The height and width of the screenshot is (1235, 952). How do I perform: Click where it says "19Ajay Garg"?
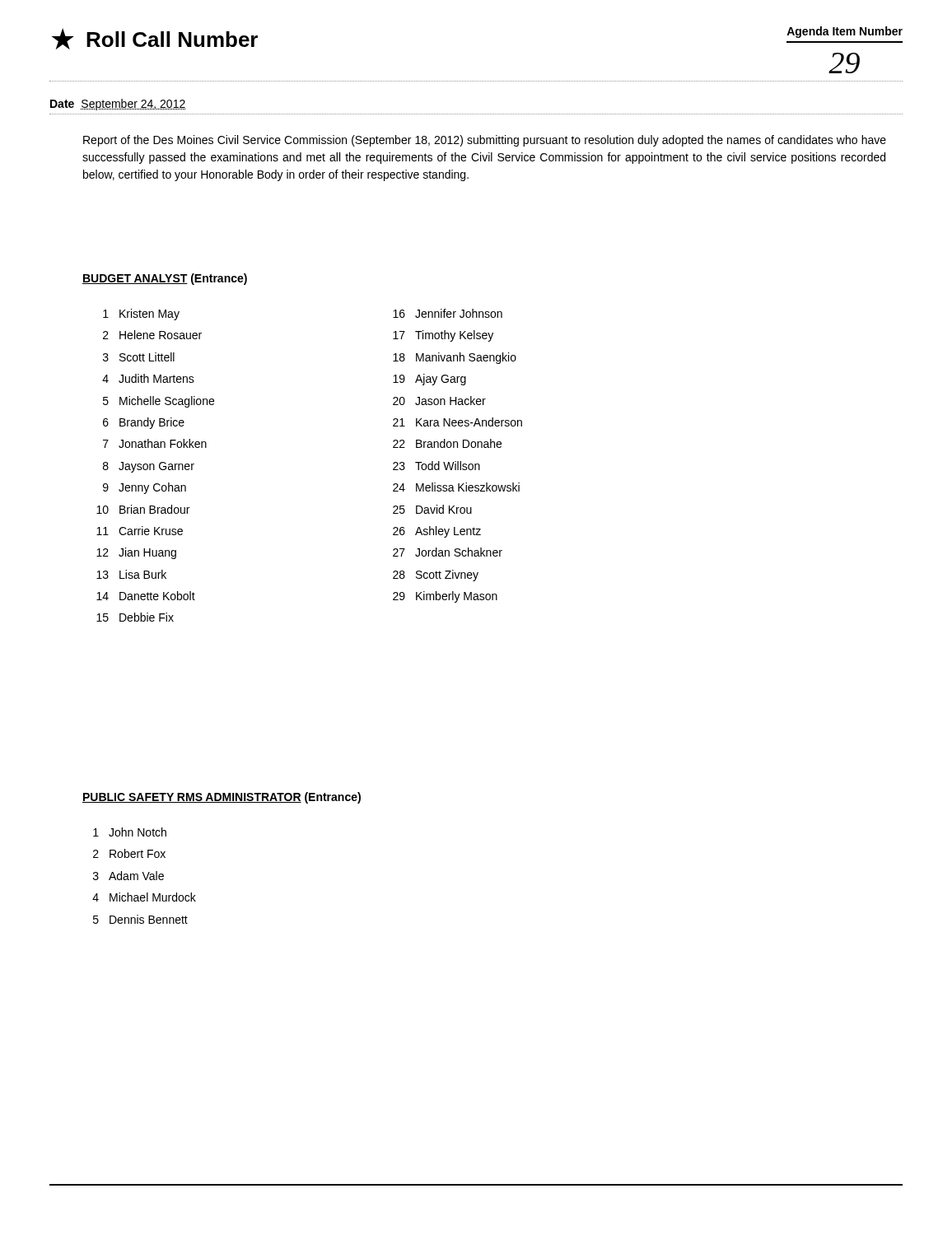(x=423, y=379)
